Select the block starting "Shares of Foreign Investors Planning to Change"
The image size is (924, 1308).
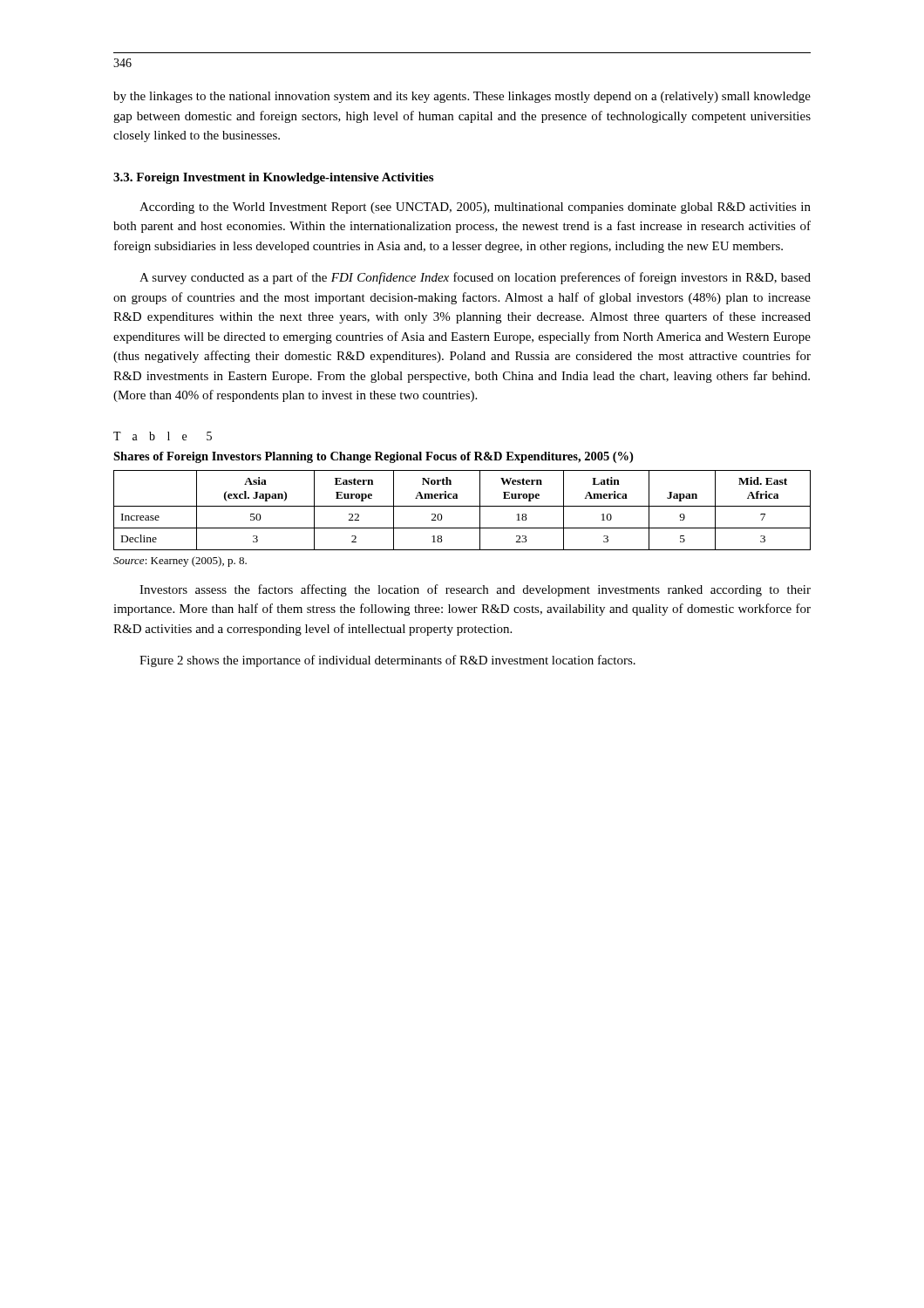(462, 456)
